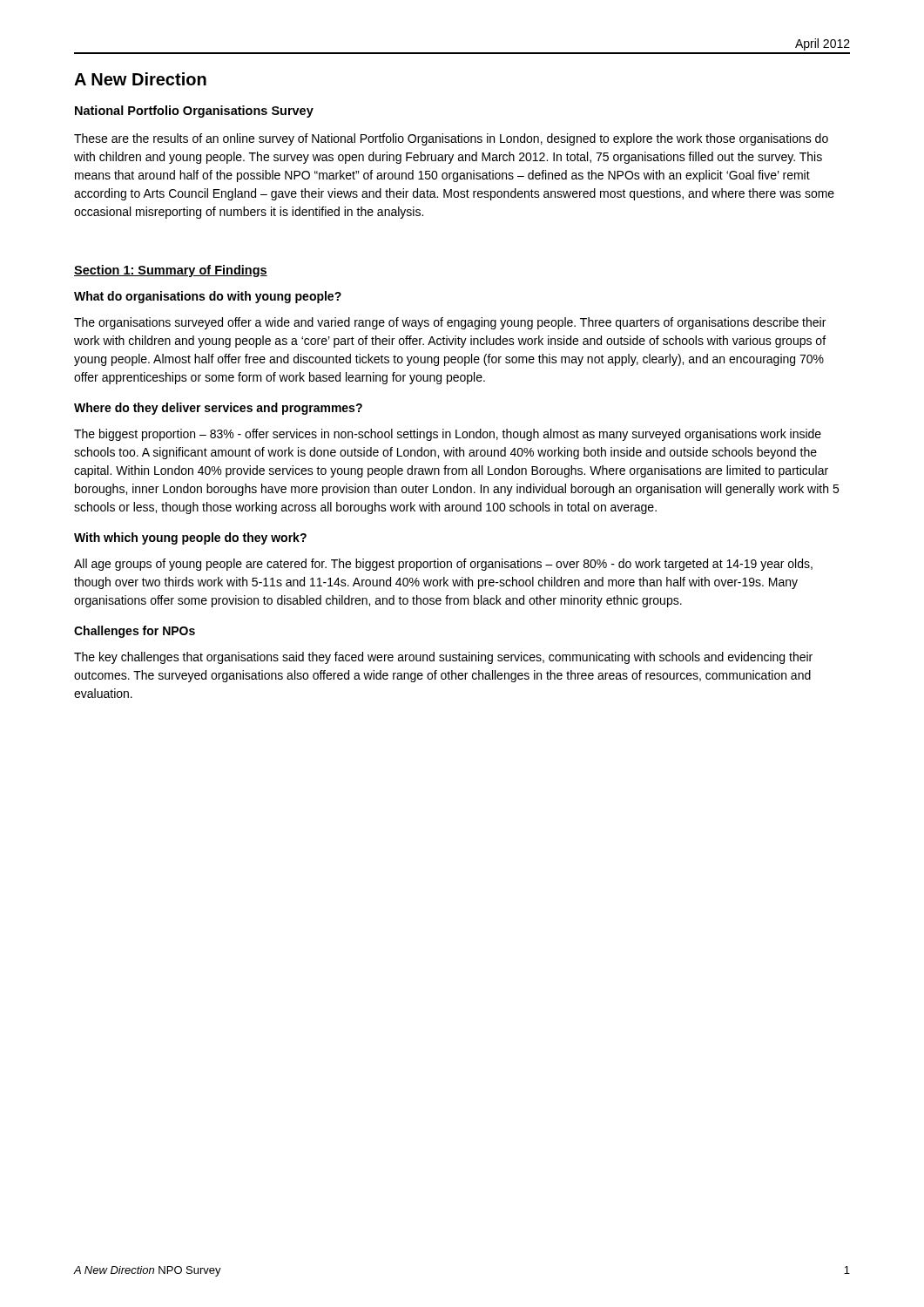Viewport: 924px width, 1307px height.
Task: Find the element starting "These are the results of"
Action: 462,176
